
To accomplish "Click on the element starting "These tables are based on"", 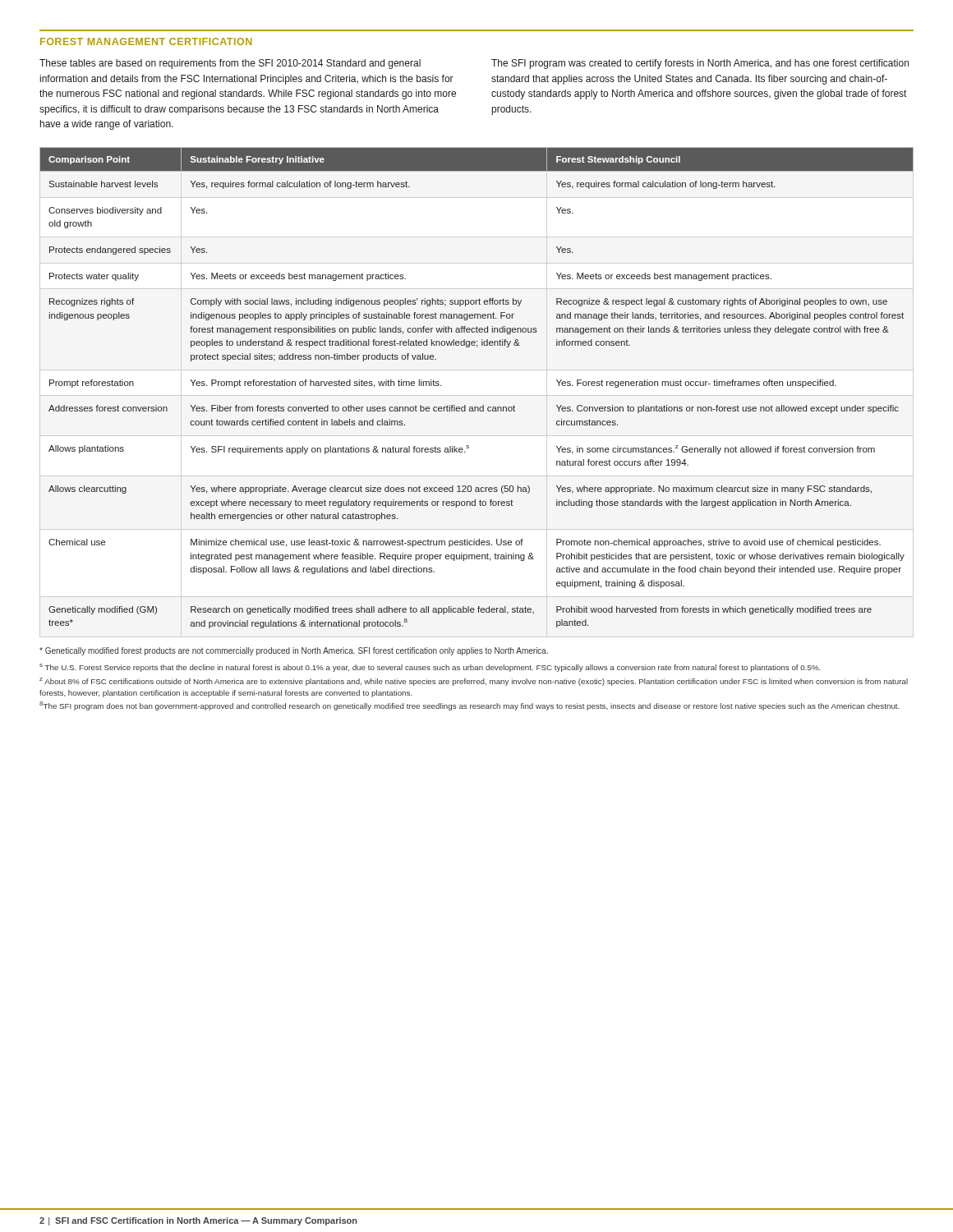I will [248, 94].
